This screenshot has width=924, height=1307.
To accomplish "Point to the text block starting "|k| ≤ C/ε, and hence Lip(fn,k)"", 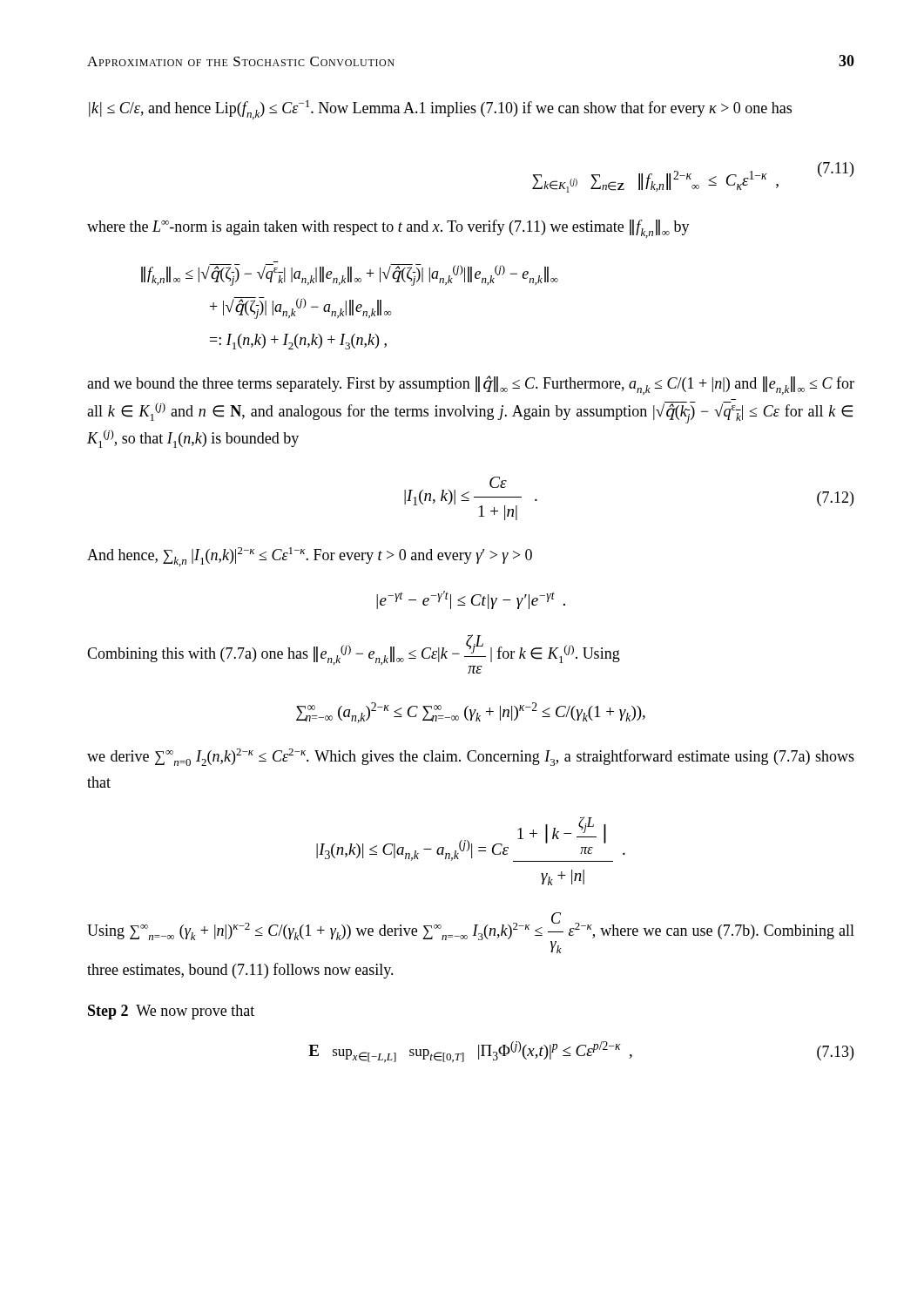I will click(440, 108).
